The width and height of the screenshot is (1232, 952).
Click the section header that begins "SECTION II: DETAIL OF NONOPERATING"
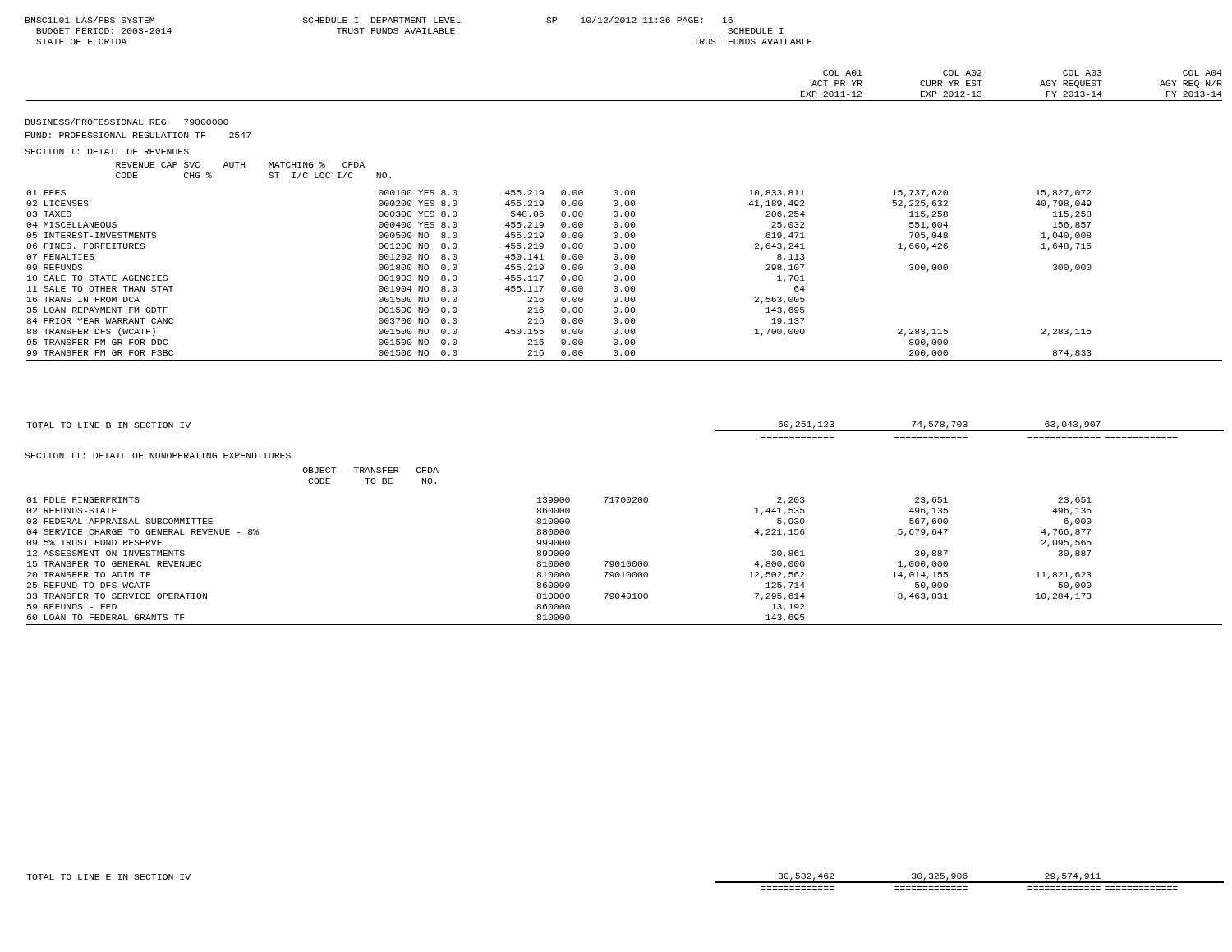158,455
